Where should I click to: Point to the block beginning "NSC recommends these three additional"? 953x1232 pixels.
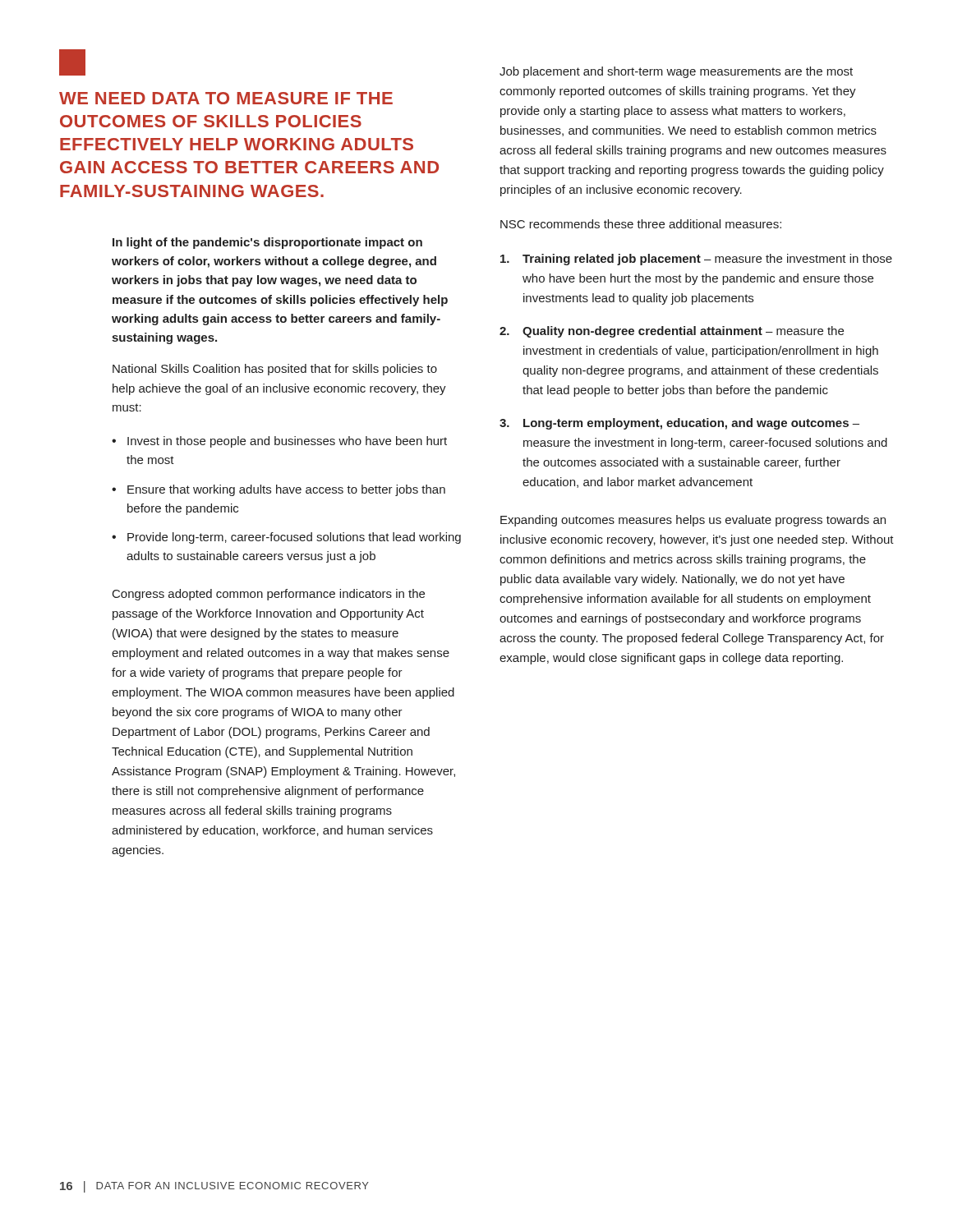(x=697, y=224)
